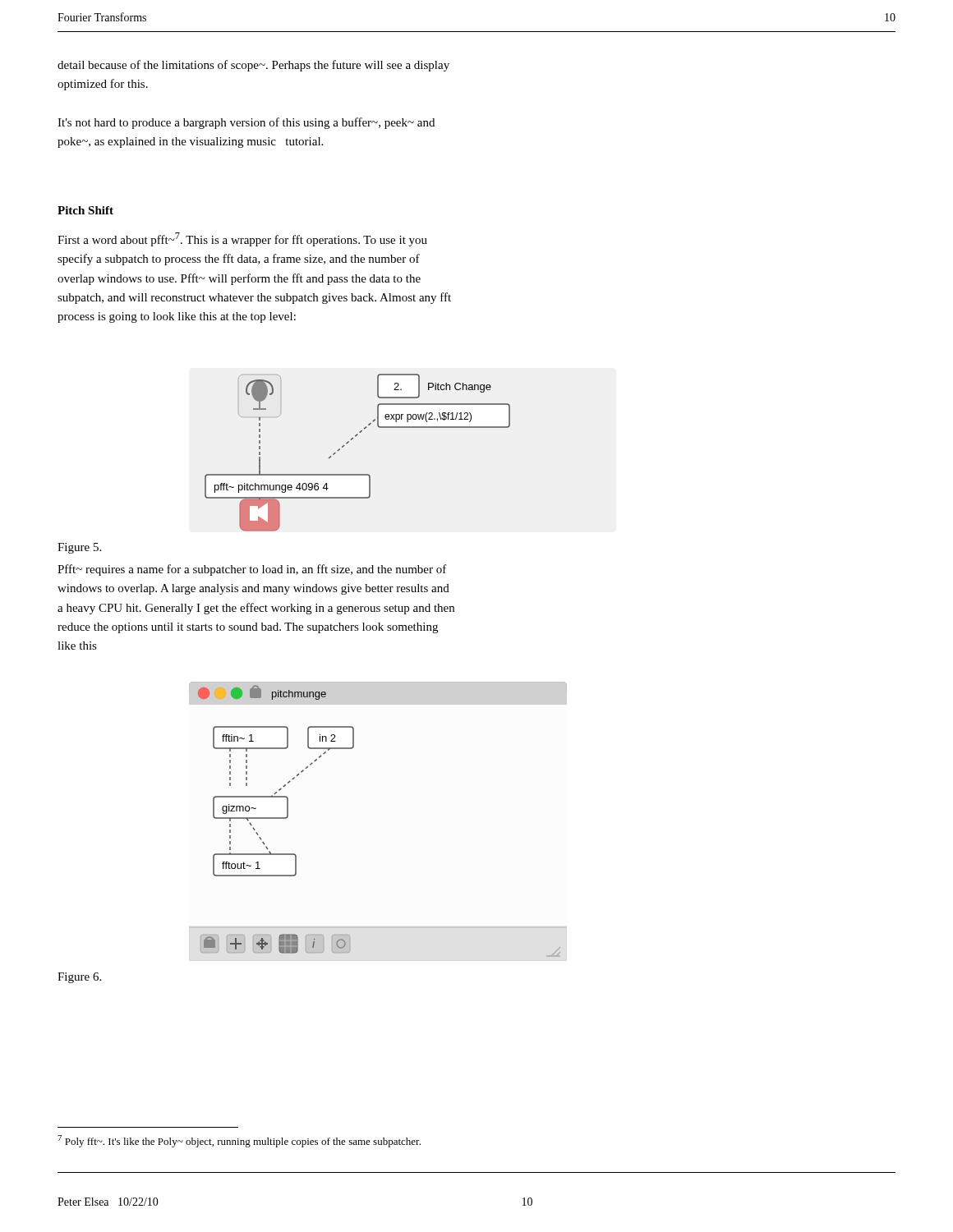Locate the region starting "7 Poly fft~. It's like"

point(239,1137)
